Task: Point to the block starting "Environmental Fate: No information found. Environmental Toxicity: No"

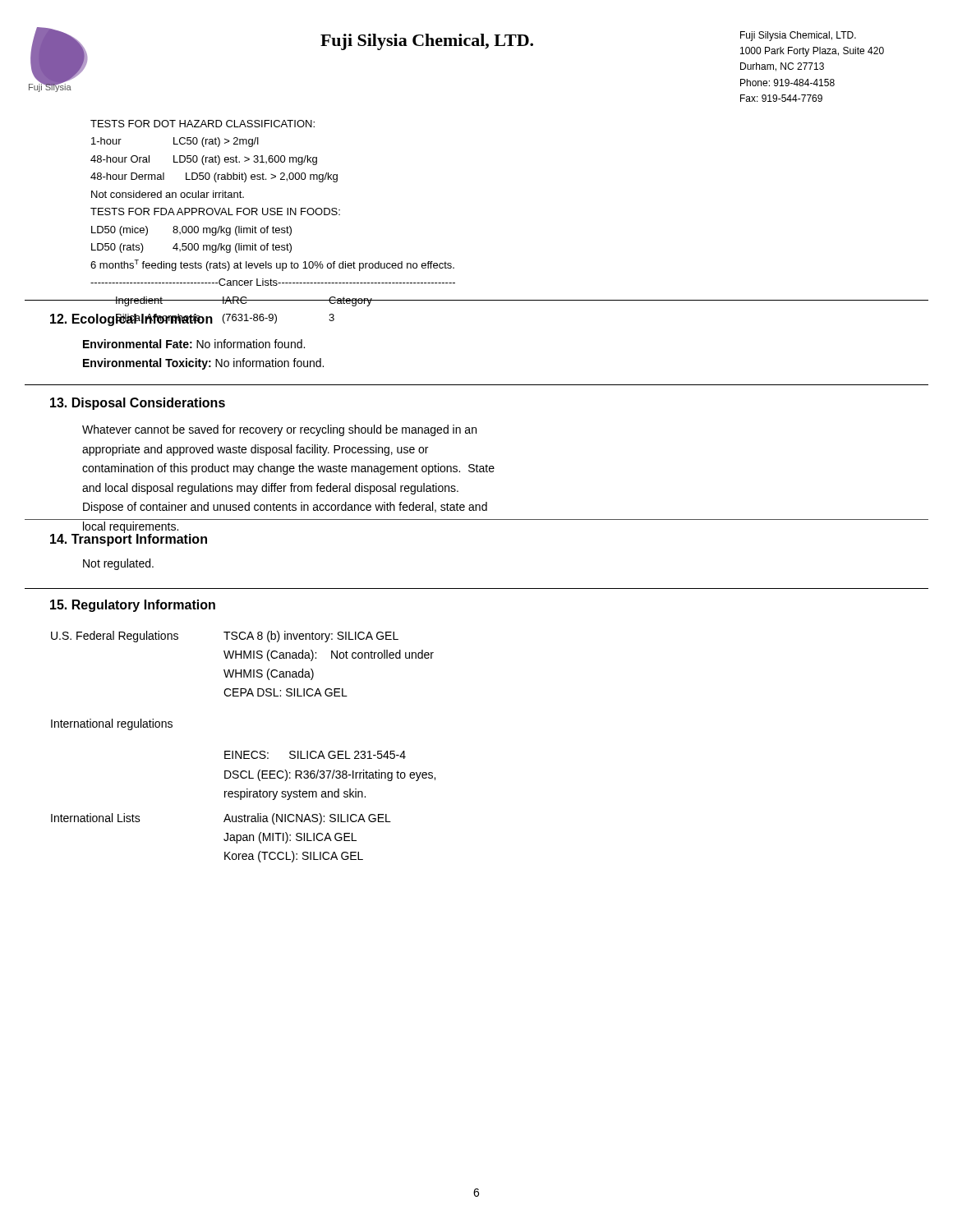Action: click(x=204, y=354)
